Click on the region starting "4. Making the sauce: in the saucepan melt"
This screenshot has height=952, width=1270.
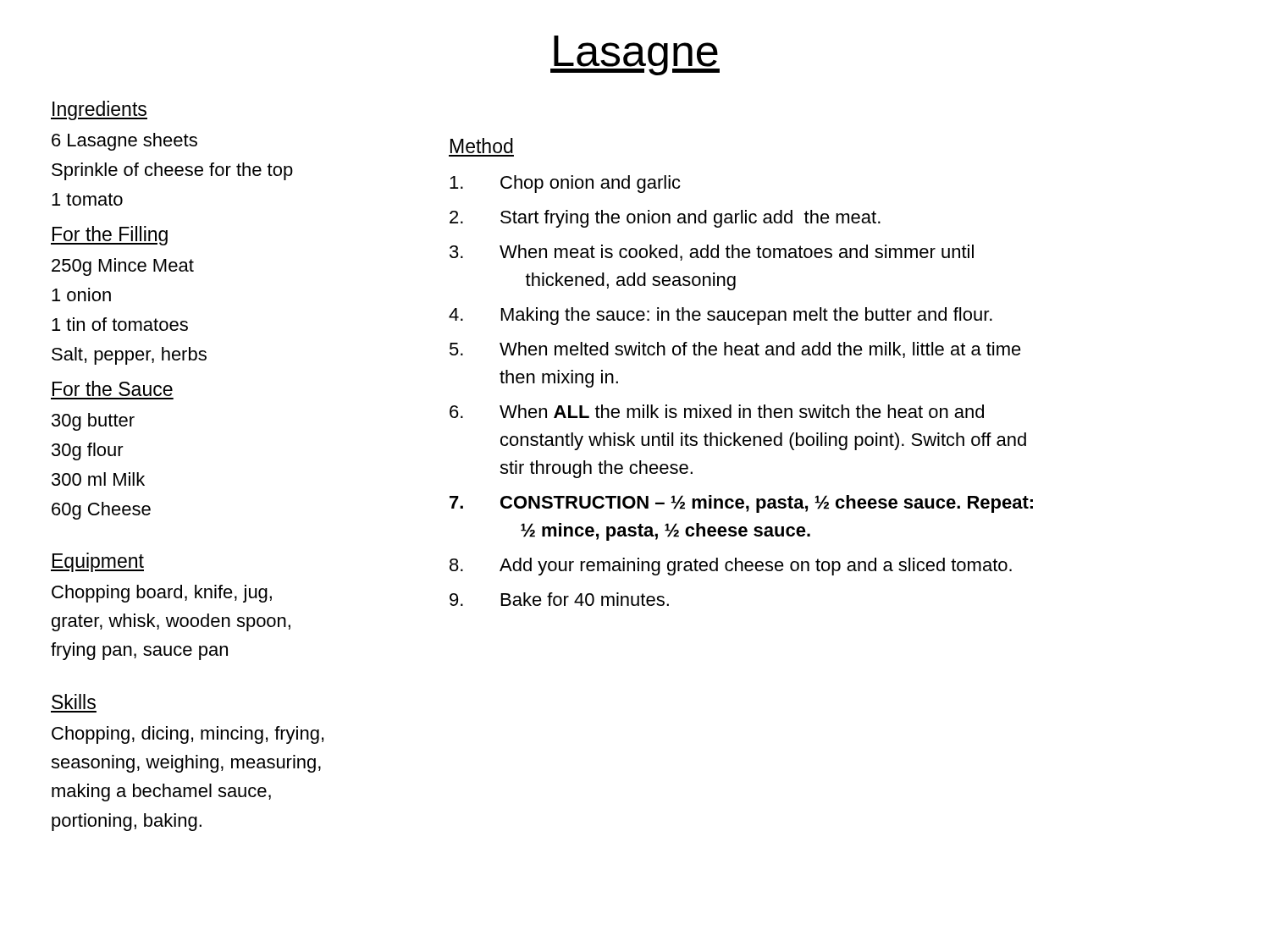(x=834, y=314)
